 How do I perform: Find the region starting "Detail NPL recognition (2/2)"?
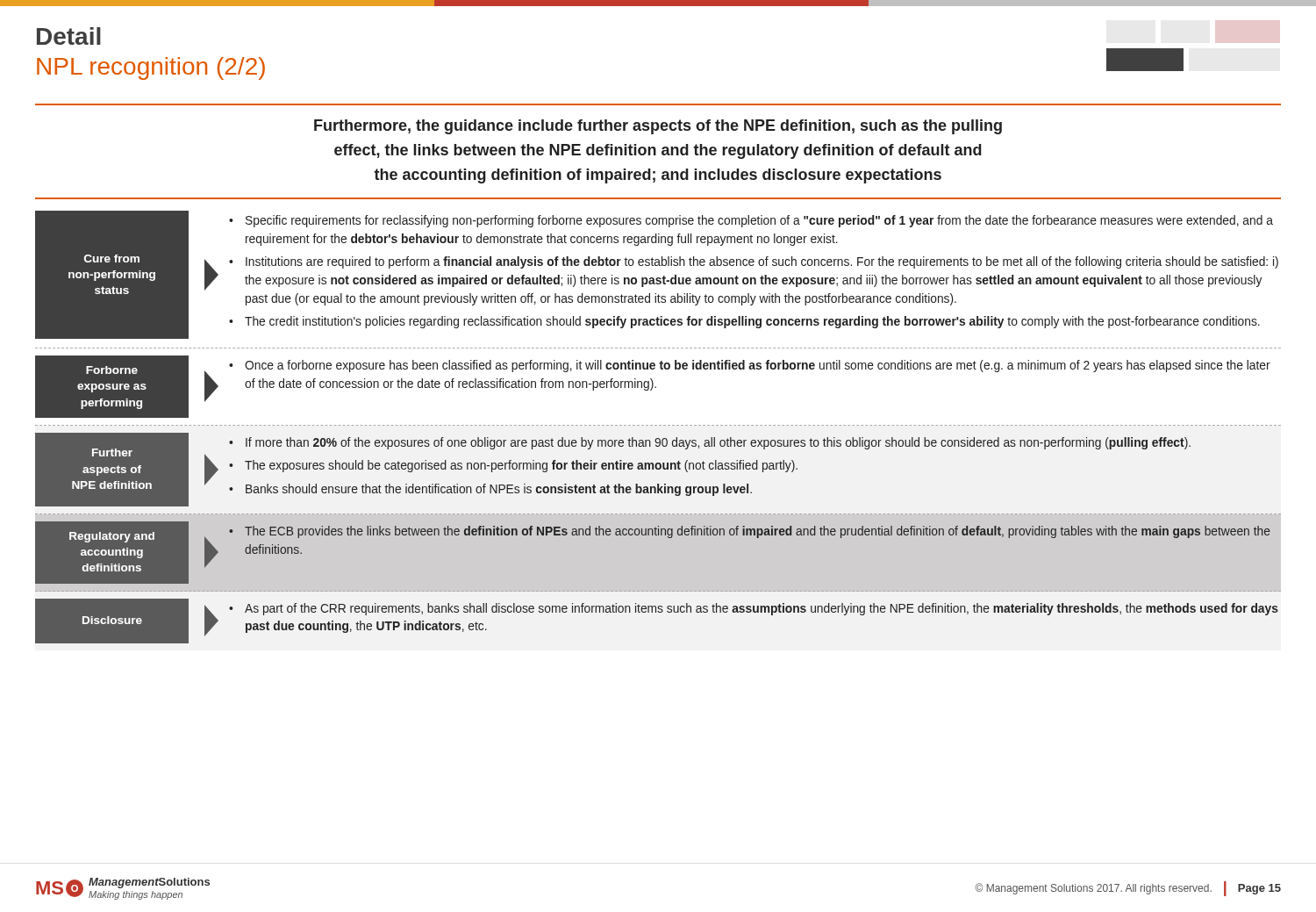pyautogui.click(x=151, y=51)
